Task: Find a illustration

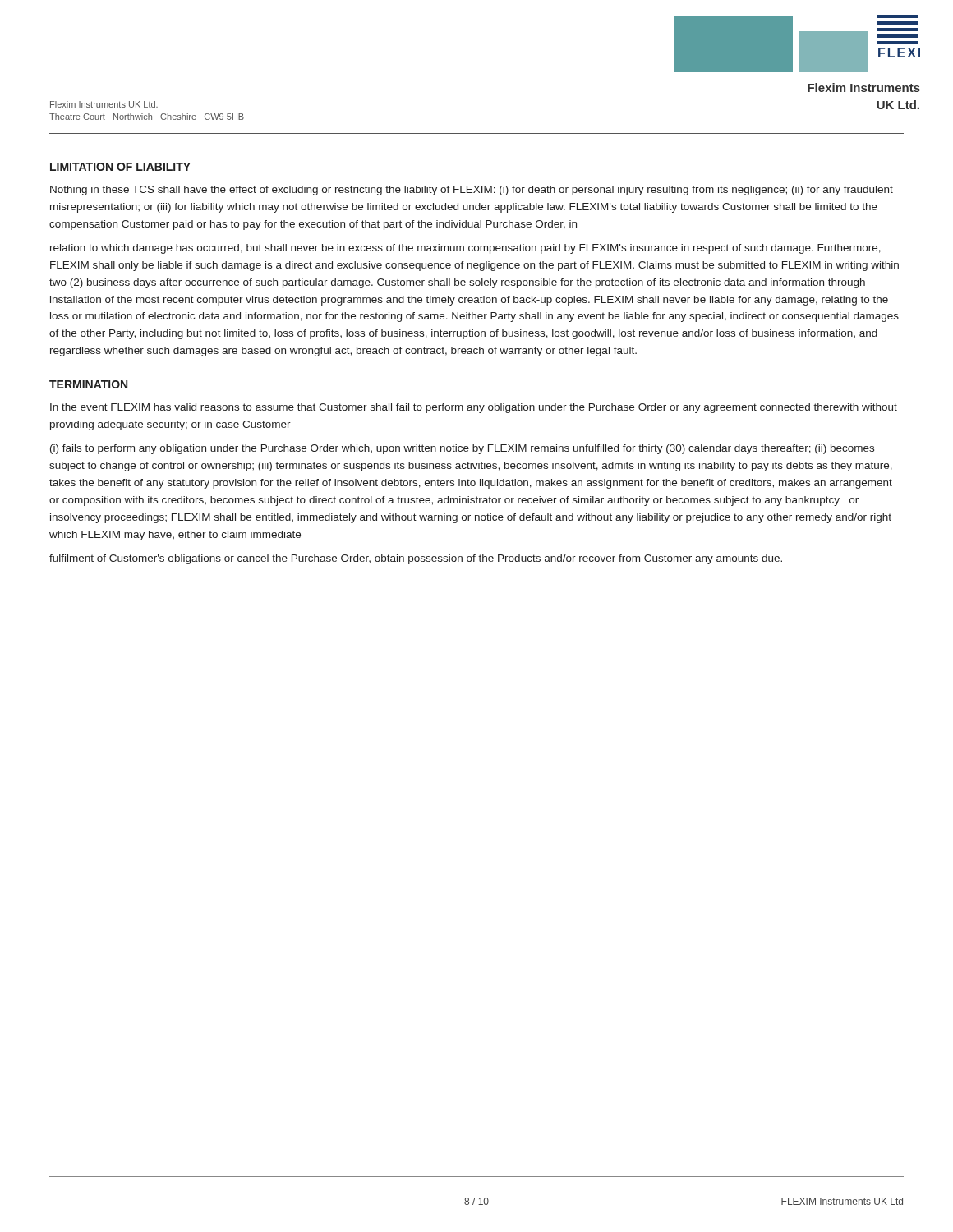Action: 797,41
